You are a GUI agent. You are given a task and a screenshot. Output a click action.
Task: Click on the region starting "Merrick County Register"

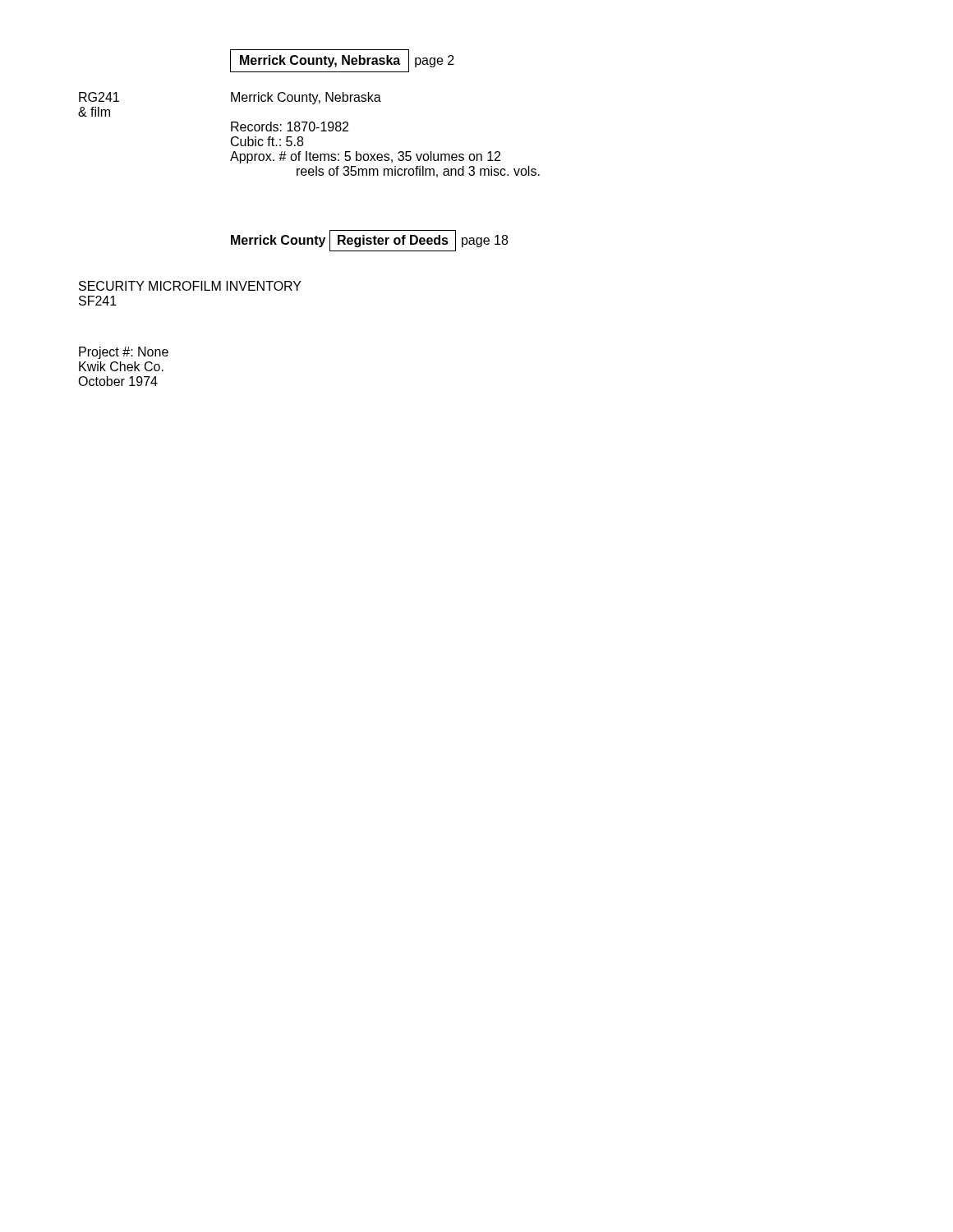[x=369, y=241]
